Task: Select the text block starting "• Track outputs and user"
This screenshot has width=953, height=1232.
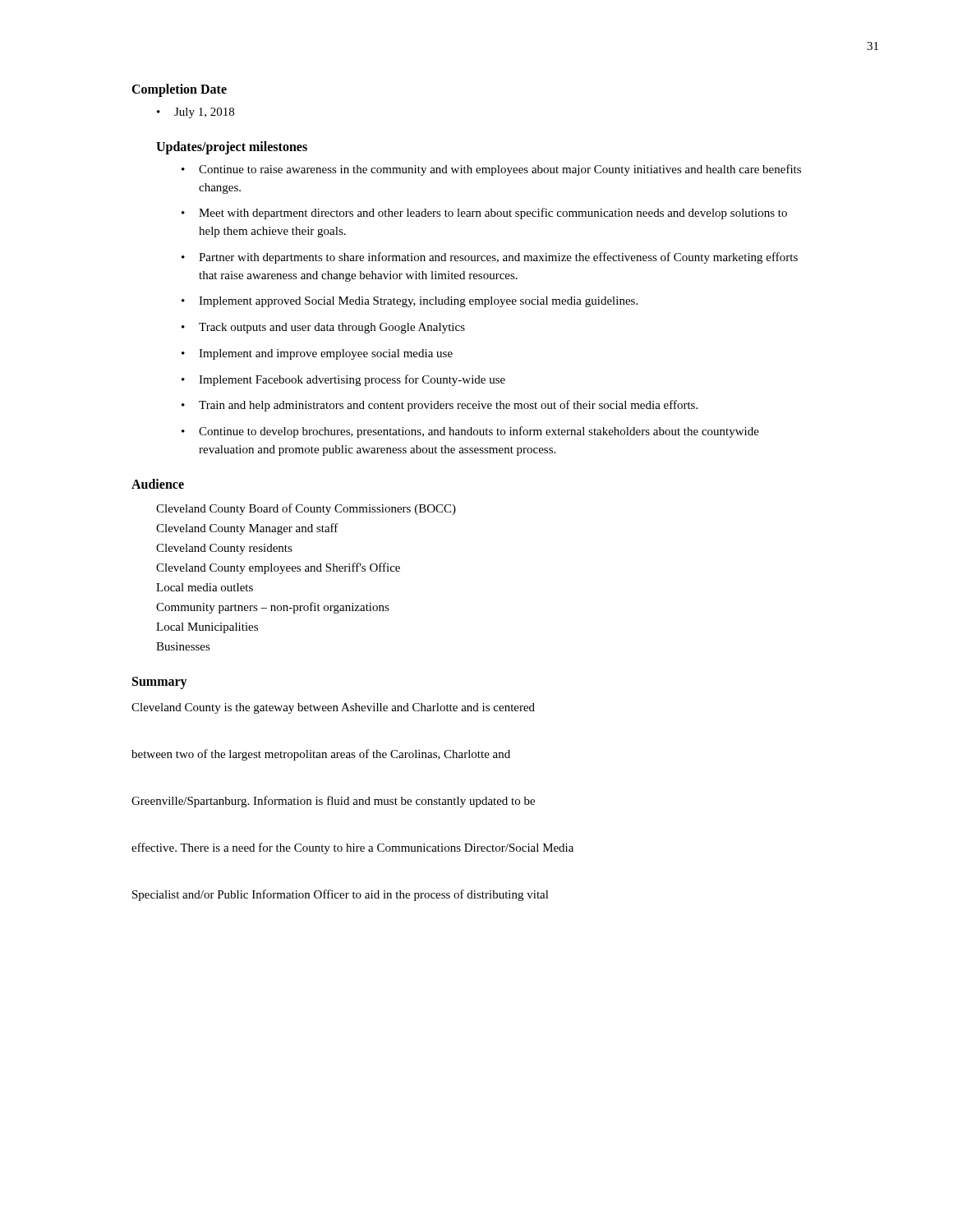Action: pos(323,328)
